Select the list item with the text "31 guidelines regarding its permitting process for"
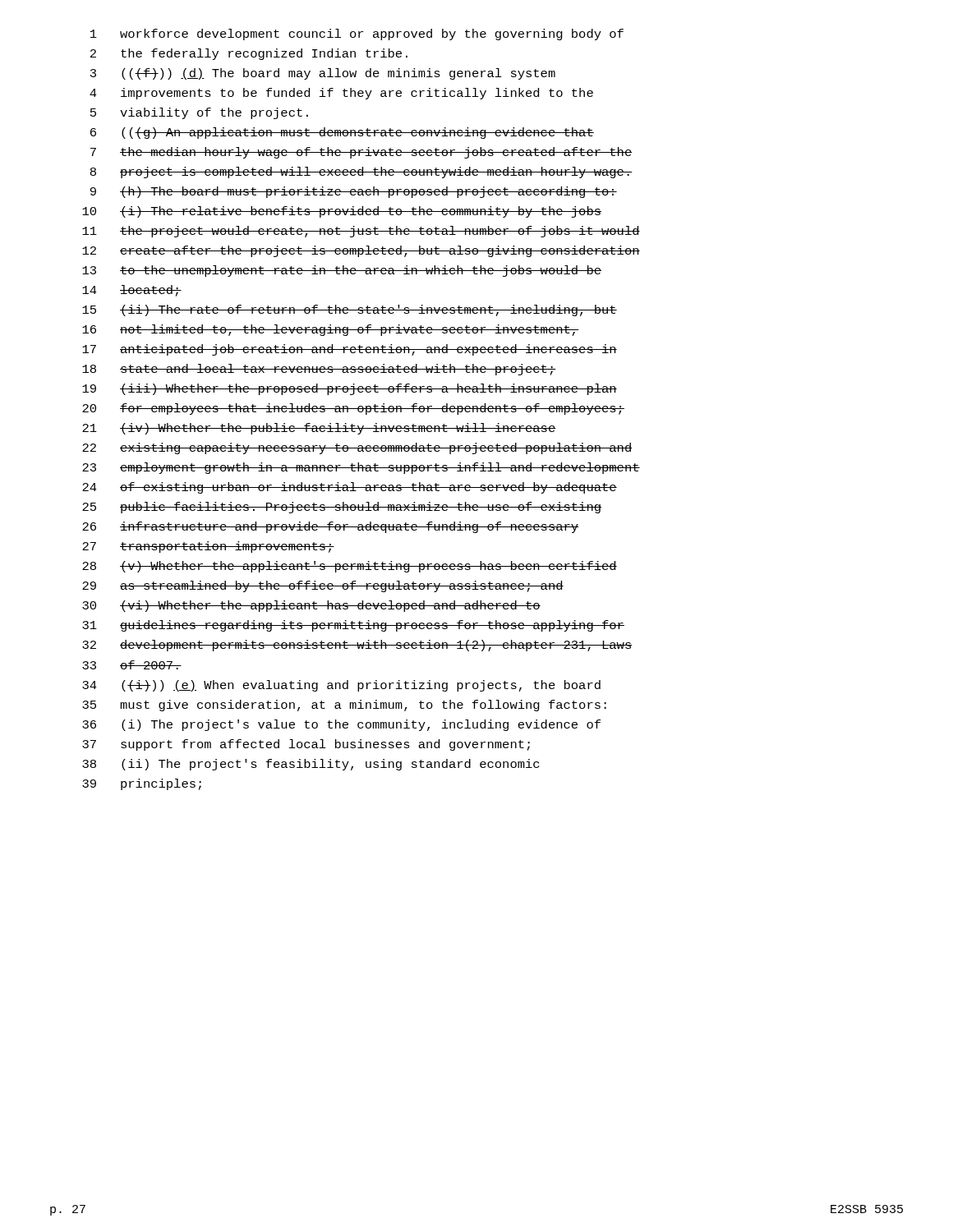This screenshot has width=953, height=1232. click(485, 626)
